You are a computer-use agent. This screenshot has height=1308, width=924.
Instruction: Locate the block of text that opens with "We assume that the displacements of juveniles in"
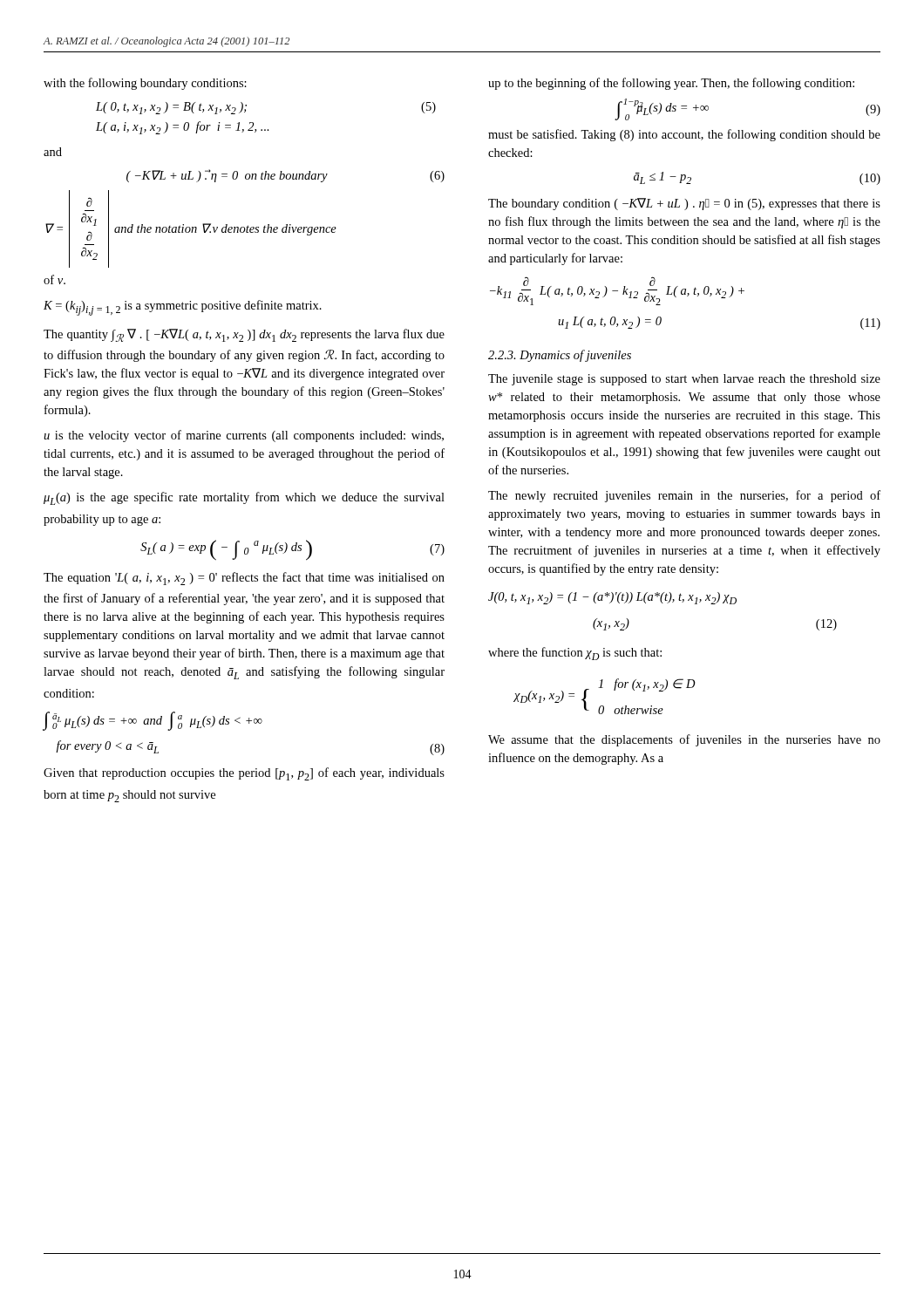[684, 749]
